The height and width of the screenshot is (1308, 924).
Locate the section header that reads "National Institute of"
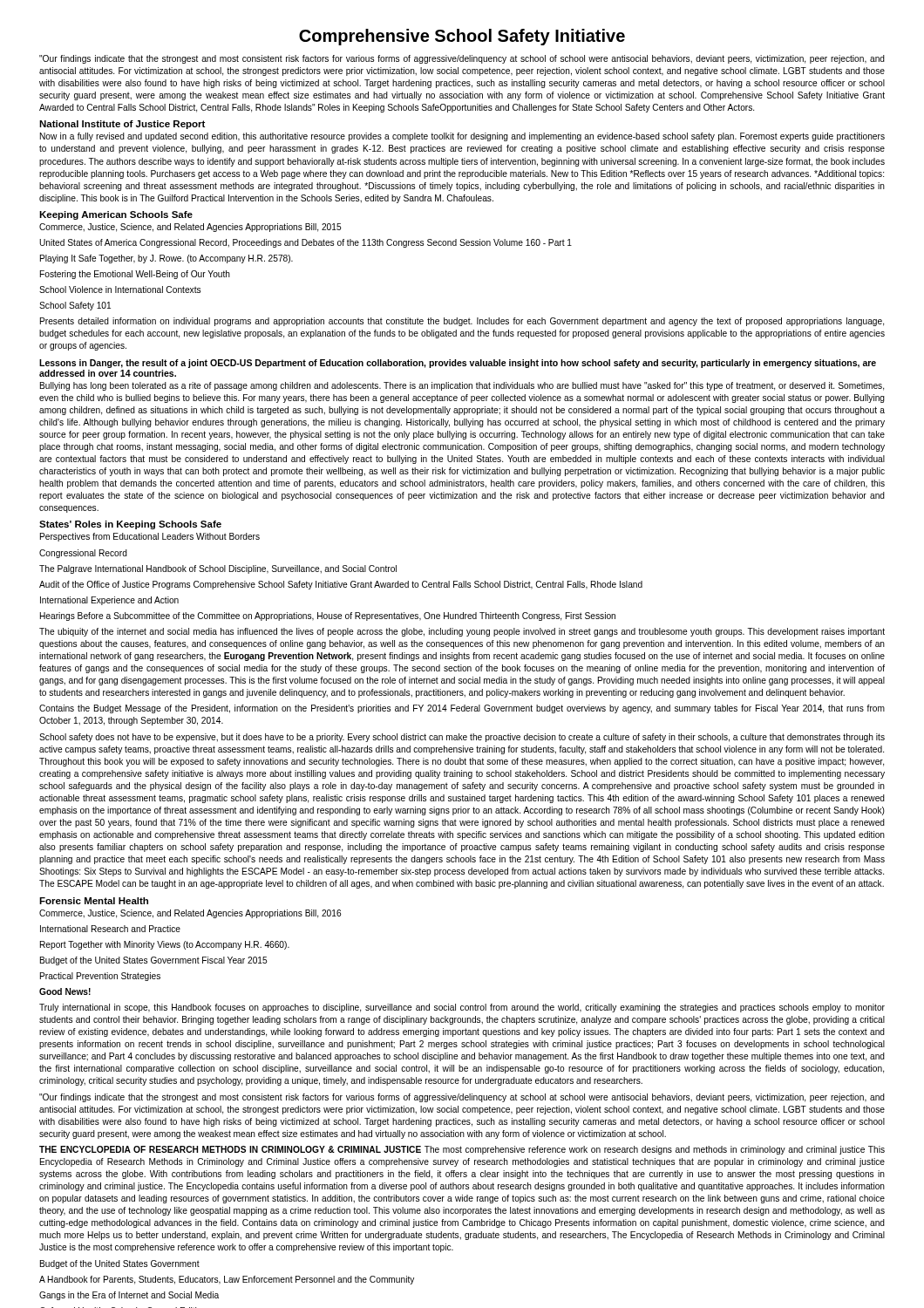point(122,124)
